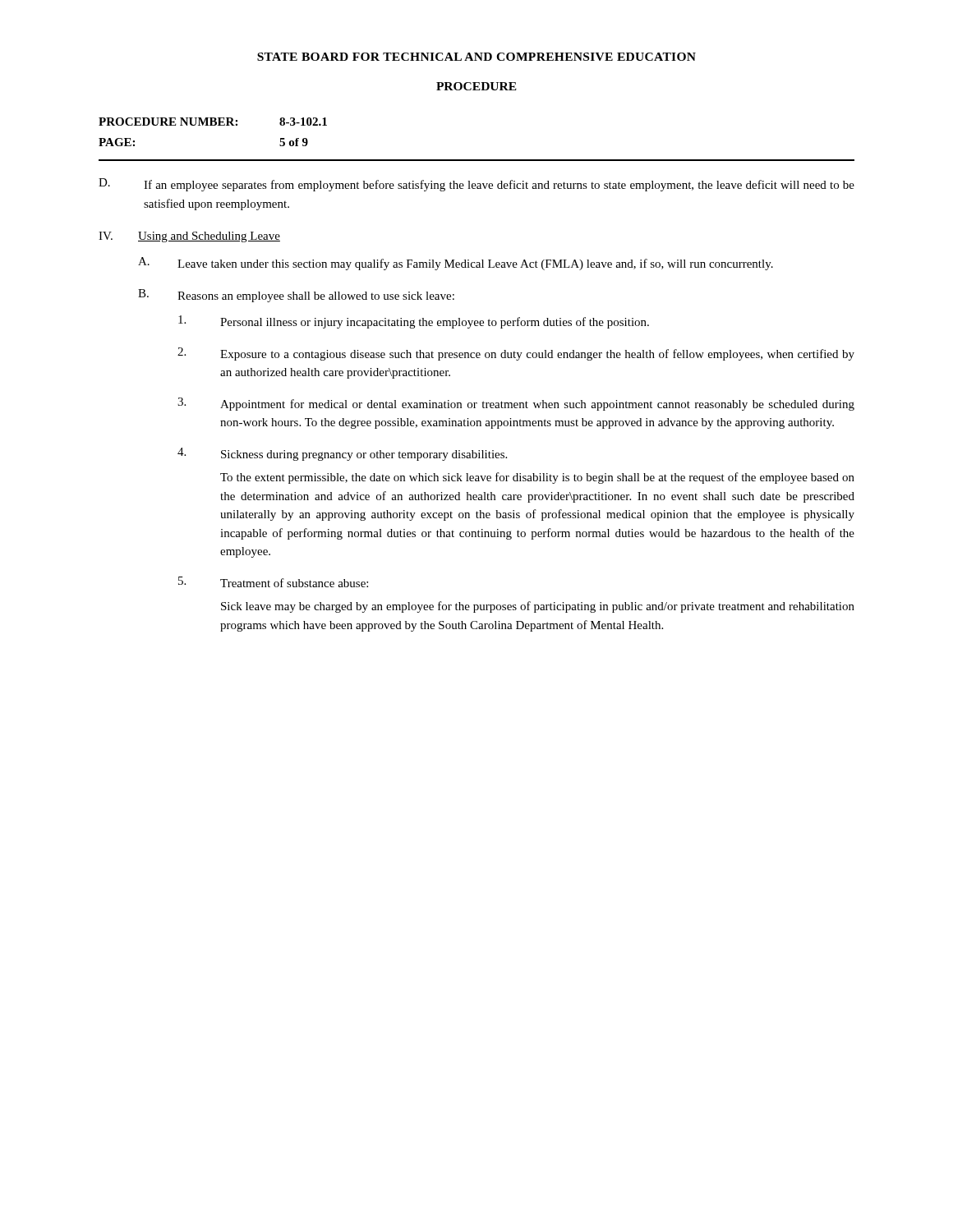Click on the text block starting "4. Sickness during"
953x1232 pixels.
point(516,454)
